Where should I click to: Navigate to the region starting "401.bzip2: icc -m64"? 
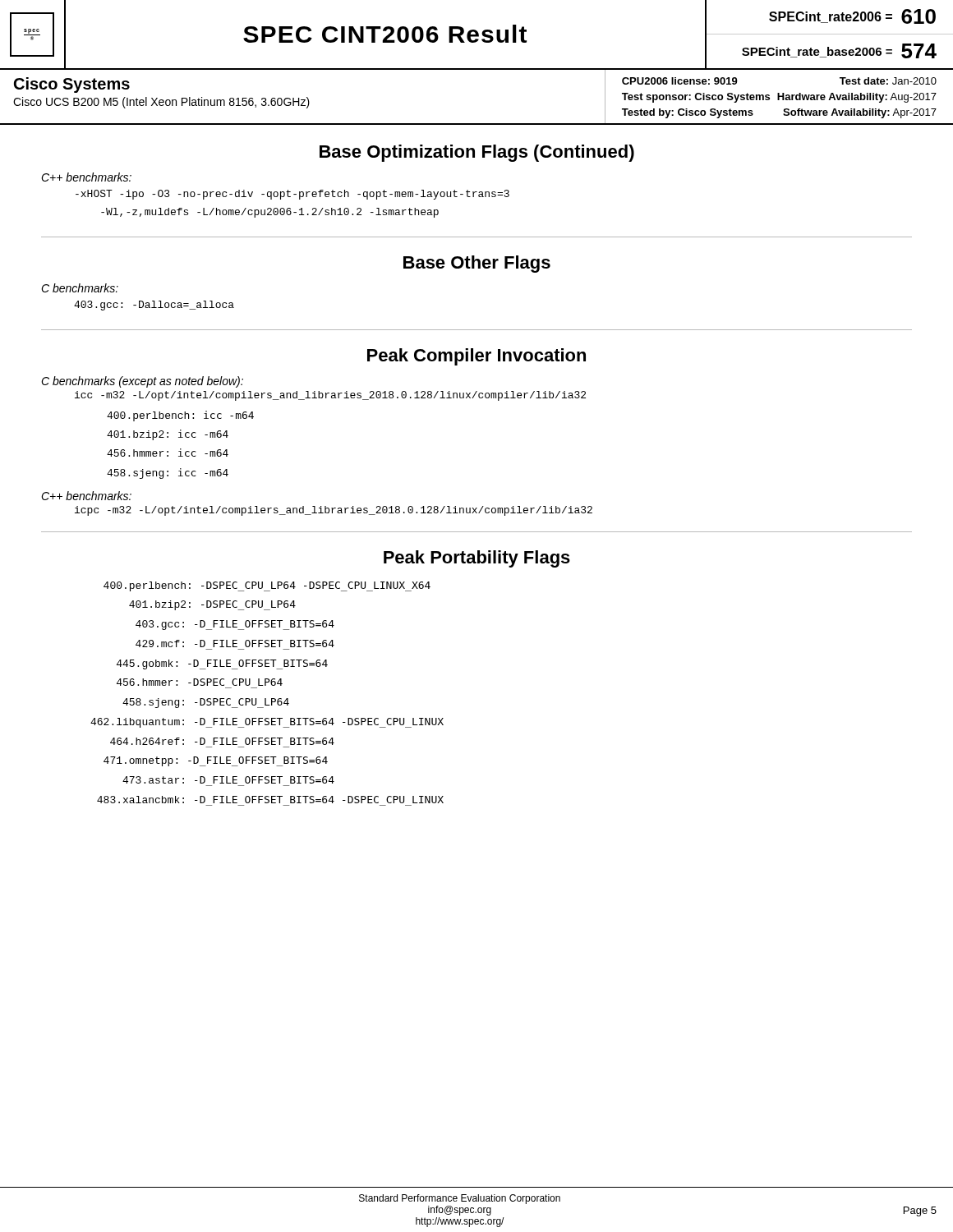tap(168, 435)
